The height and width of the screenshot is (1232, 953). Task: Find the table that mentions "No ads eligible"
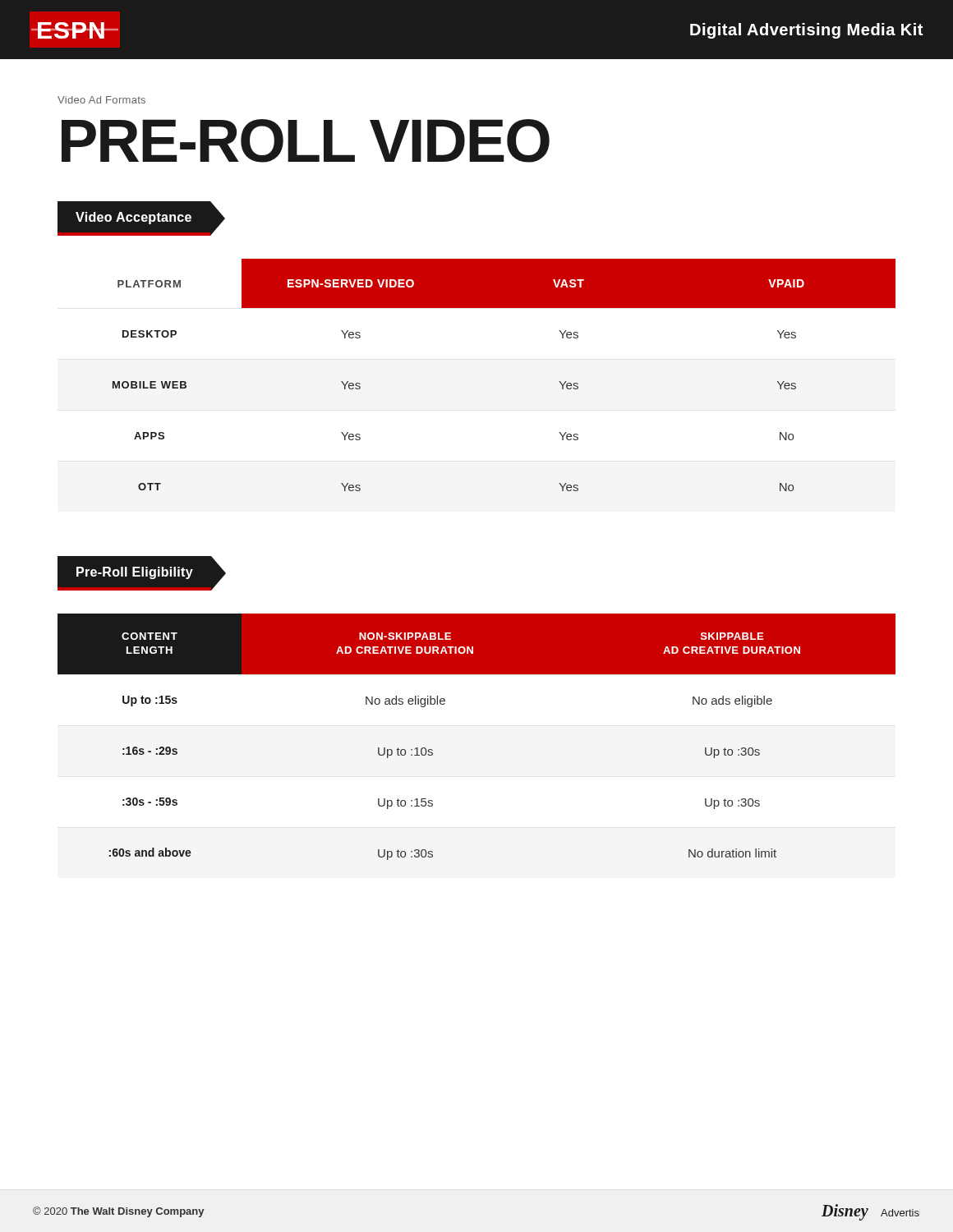point(476,746)
